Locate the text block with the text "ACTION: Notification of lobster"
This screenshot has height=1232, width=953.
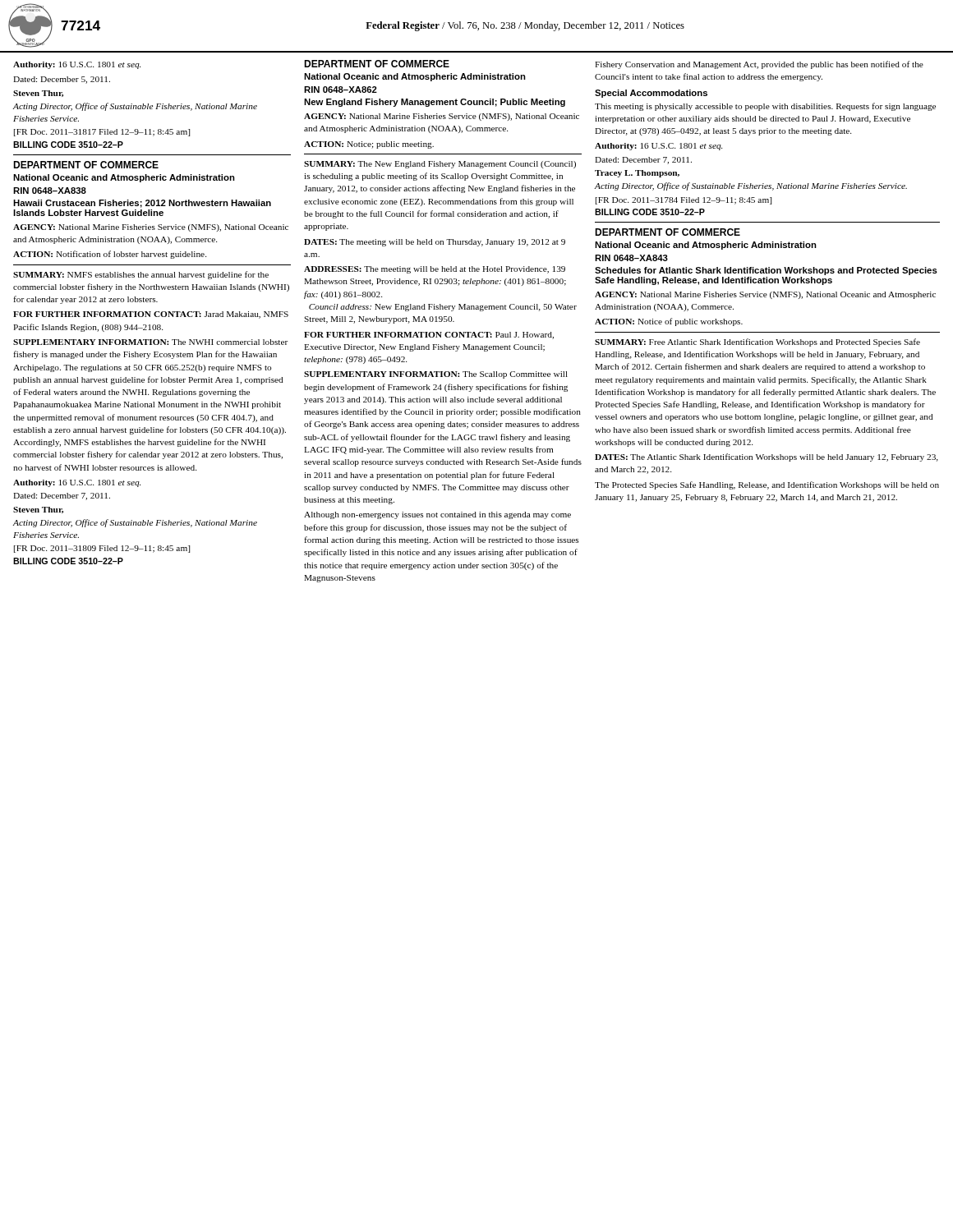[110, 254]
